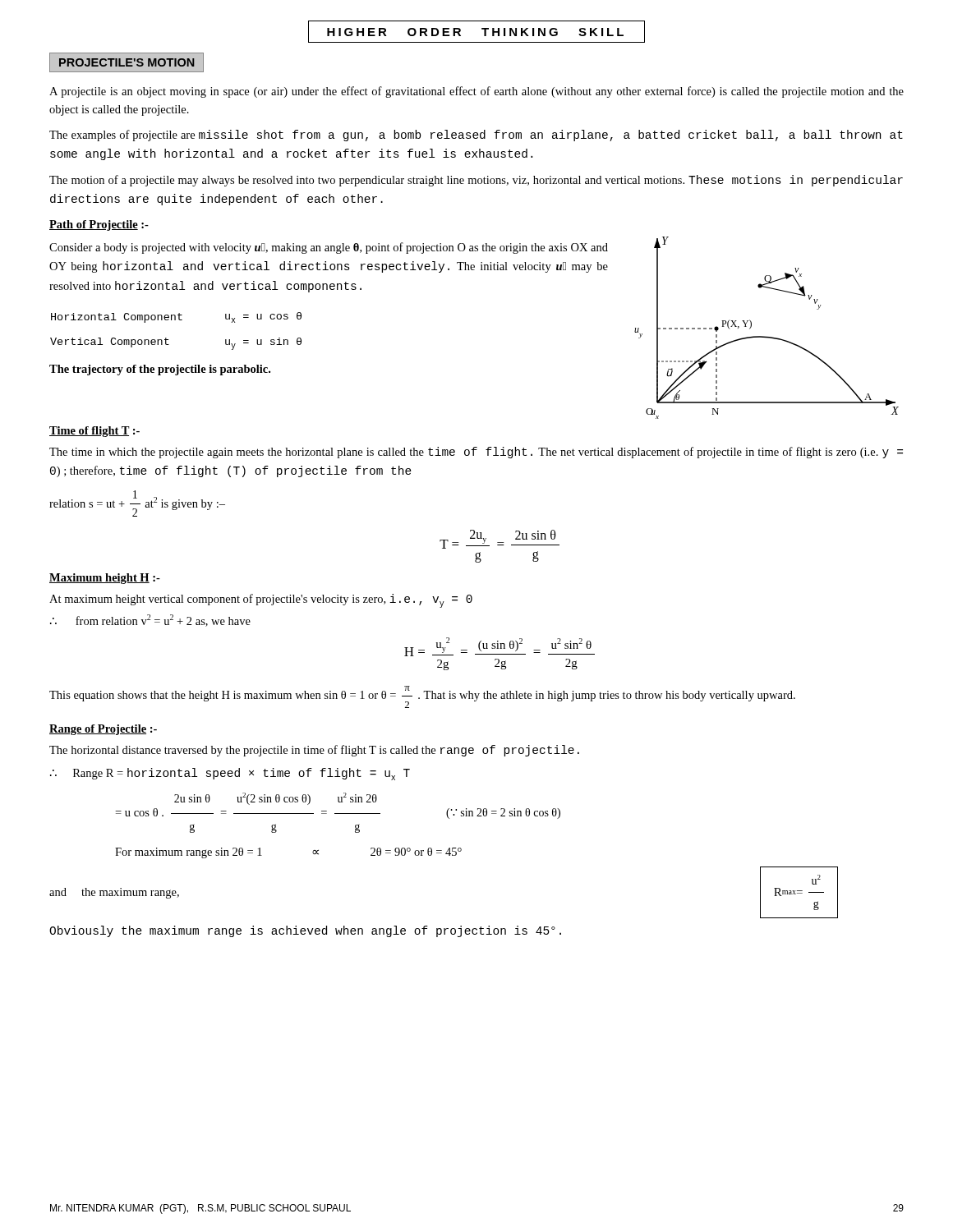Image resolution: width=953 pixels, height=1232 pixels.
Task: Locate the formula with the text "Rmax = u2 g"
Action: point(799,892)
